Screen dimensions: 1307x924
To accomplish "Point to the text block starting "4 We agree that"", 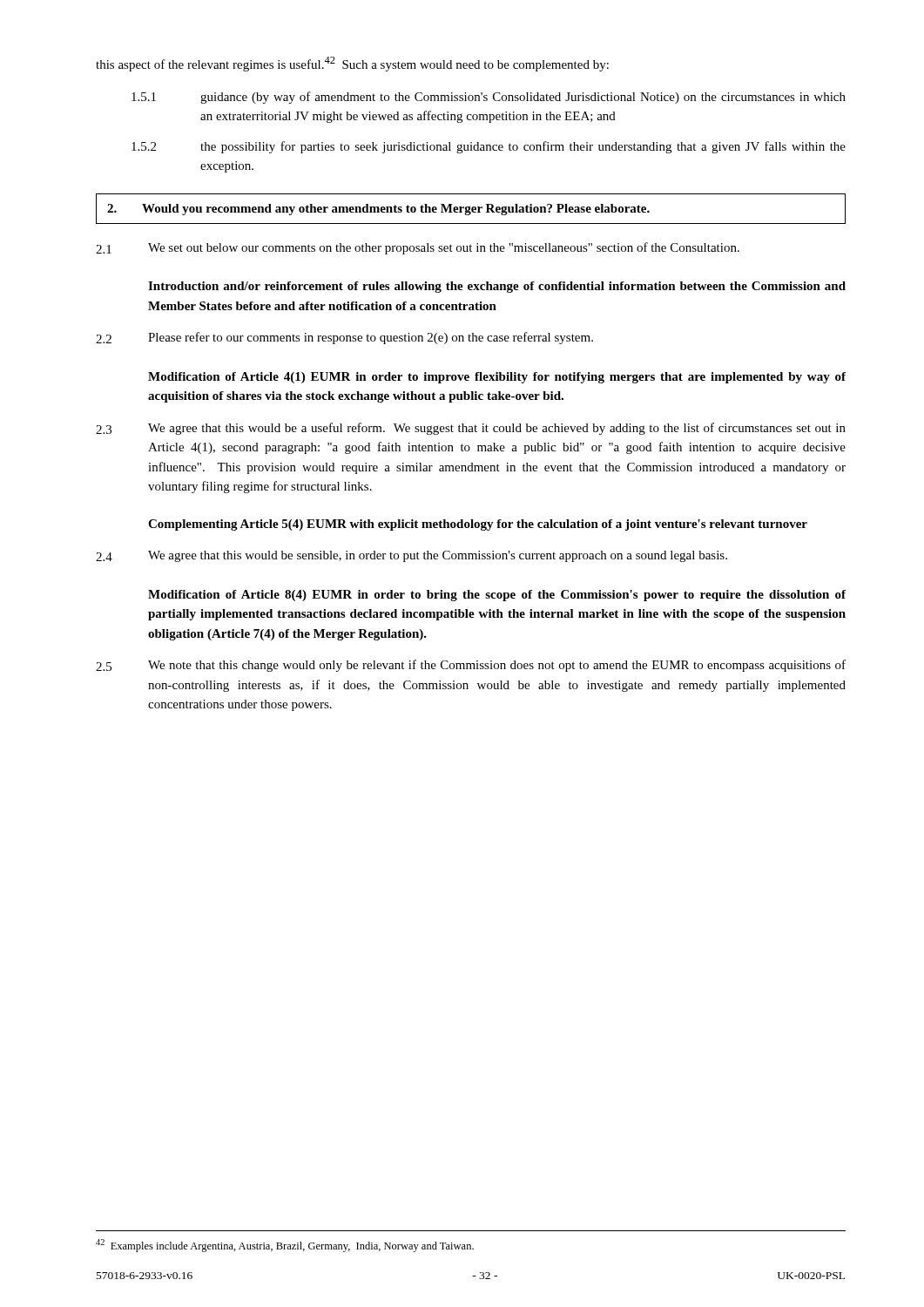I will pyautogui.click(x=471, y=556).
